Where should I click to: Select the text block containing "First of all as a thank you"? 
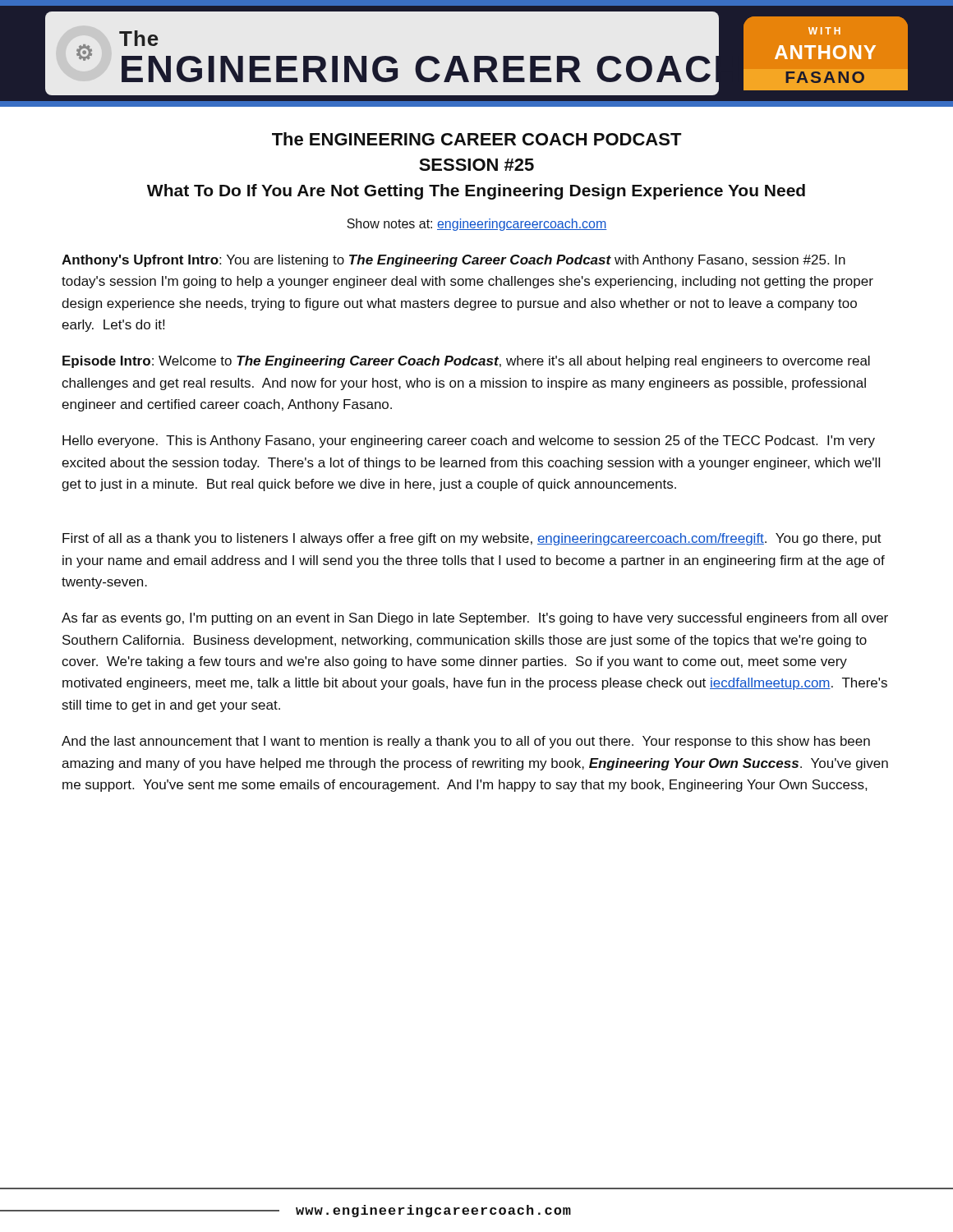[x=473, y=560]
